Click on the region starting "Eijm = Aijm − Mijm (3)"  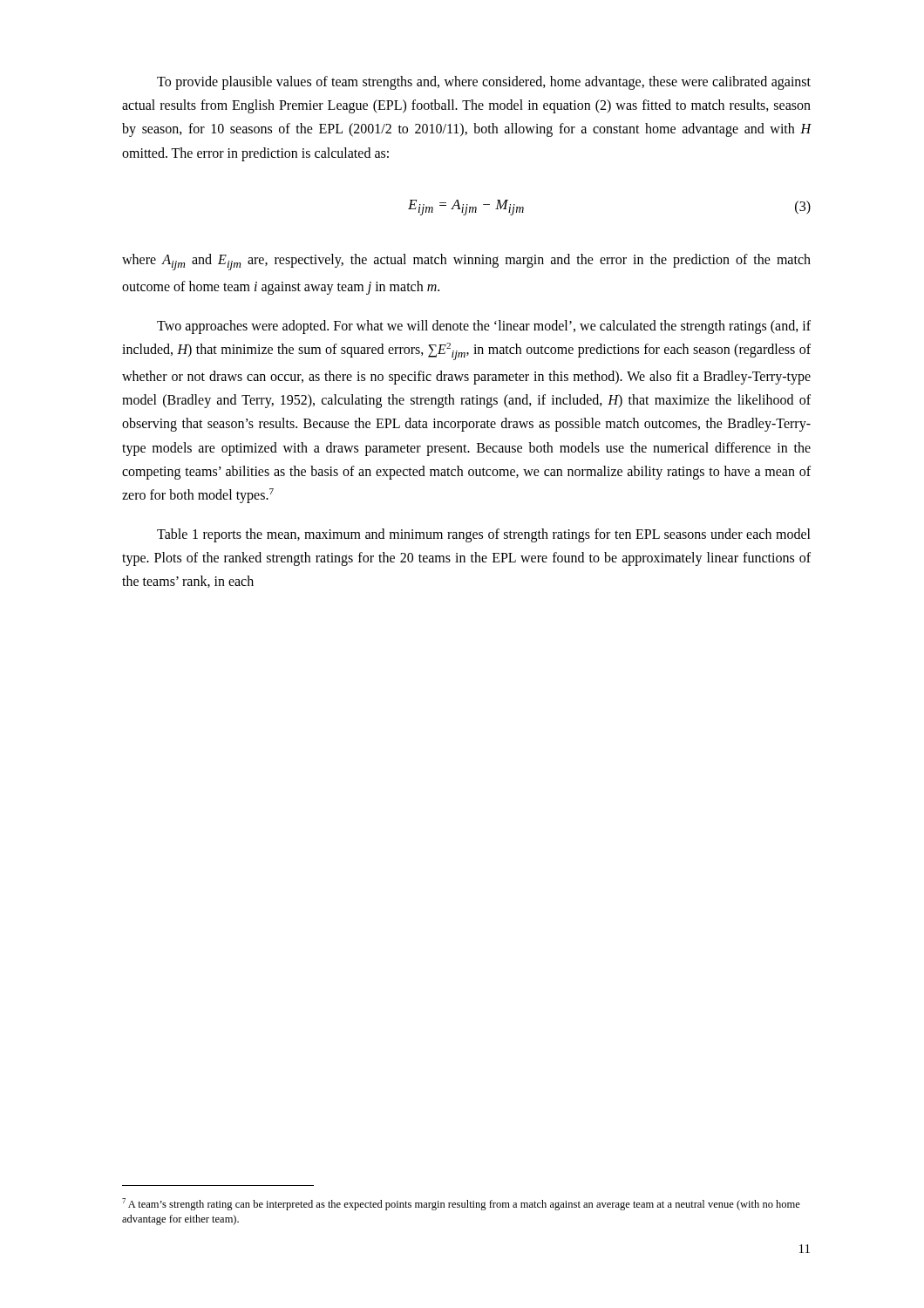click(466, 206)
